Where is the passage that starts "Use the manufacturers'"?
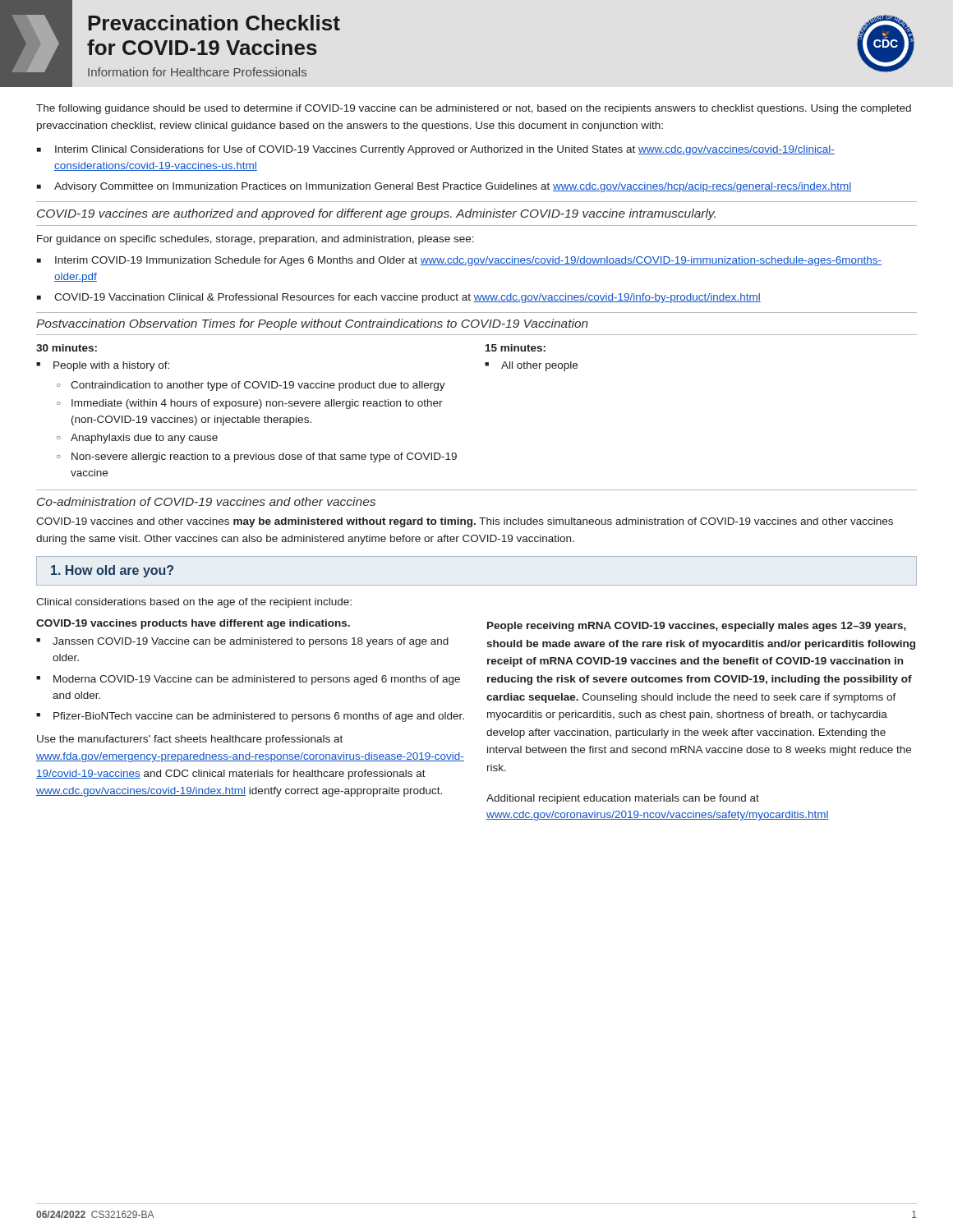 pos(250,765)
